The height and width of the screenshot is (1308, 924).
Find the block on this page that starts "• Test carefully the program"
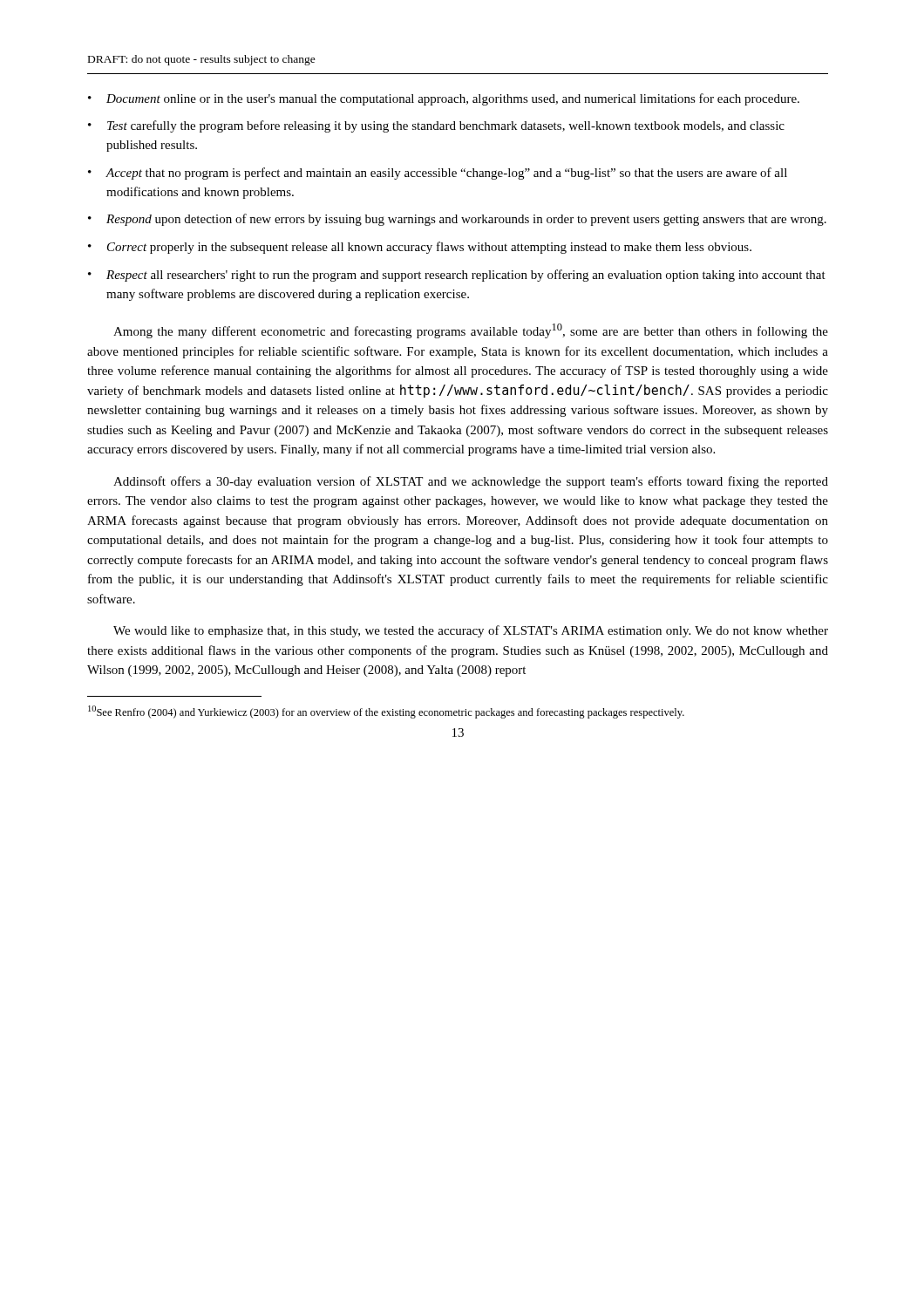[x=458, y=136]
